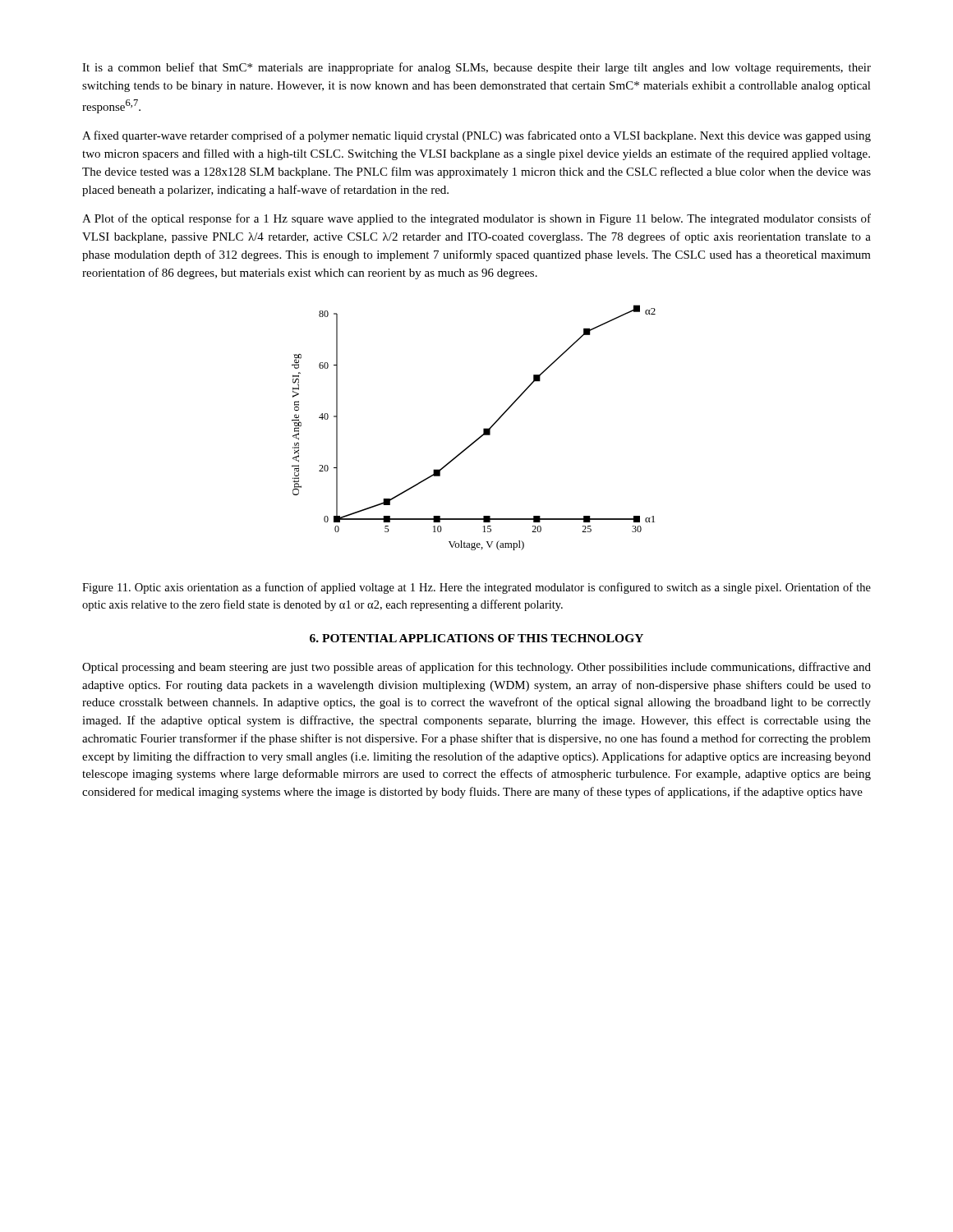Select the caption containing "Figure 11. Optic axis orientation"
953x1232 pixels.
click(x=476, y=596)
